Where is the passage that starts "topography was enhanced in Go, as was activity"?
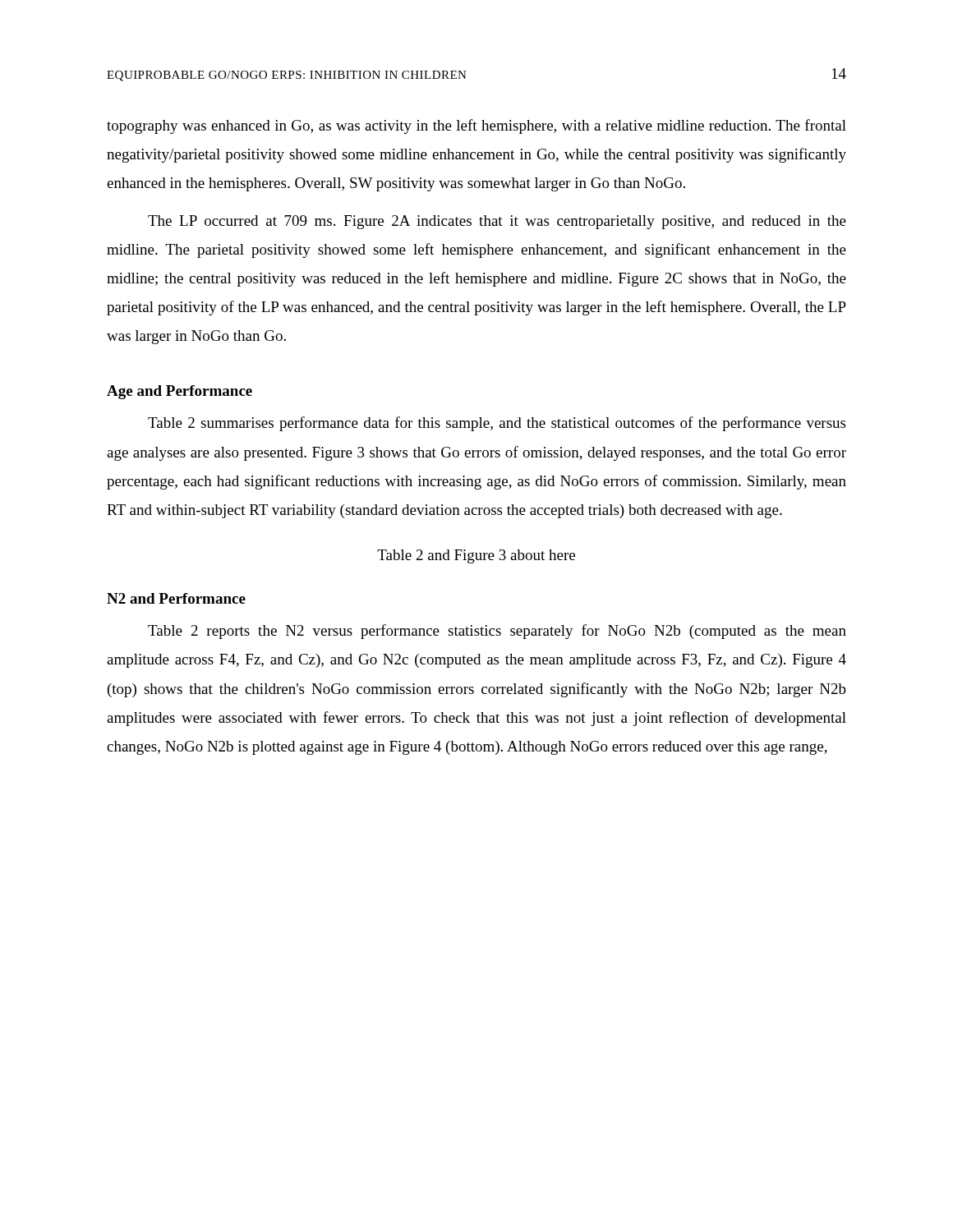The height and width of the screenshot is (1232, 953). pos(476,154)
